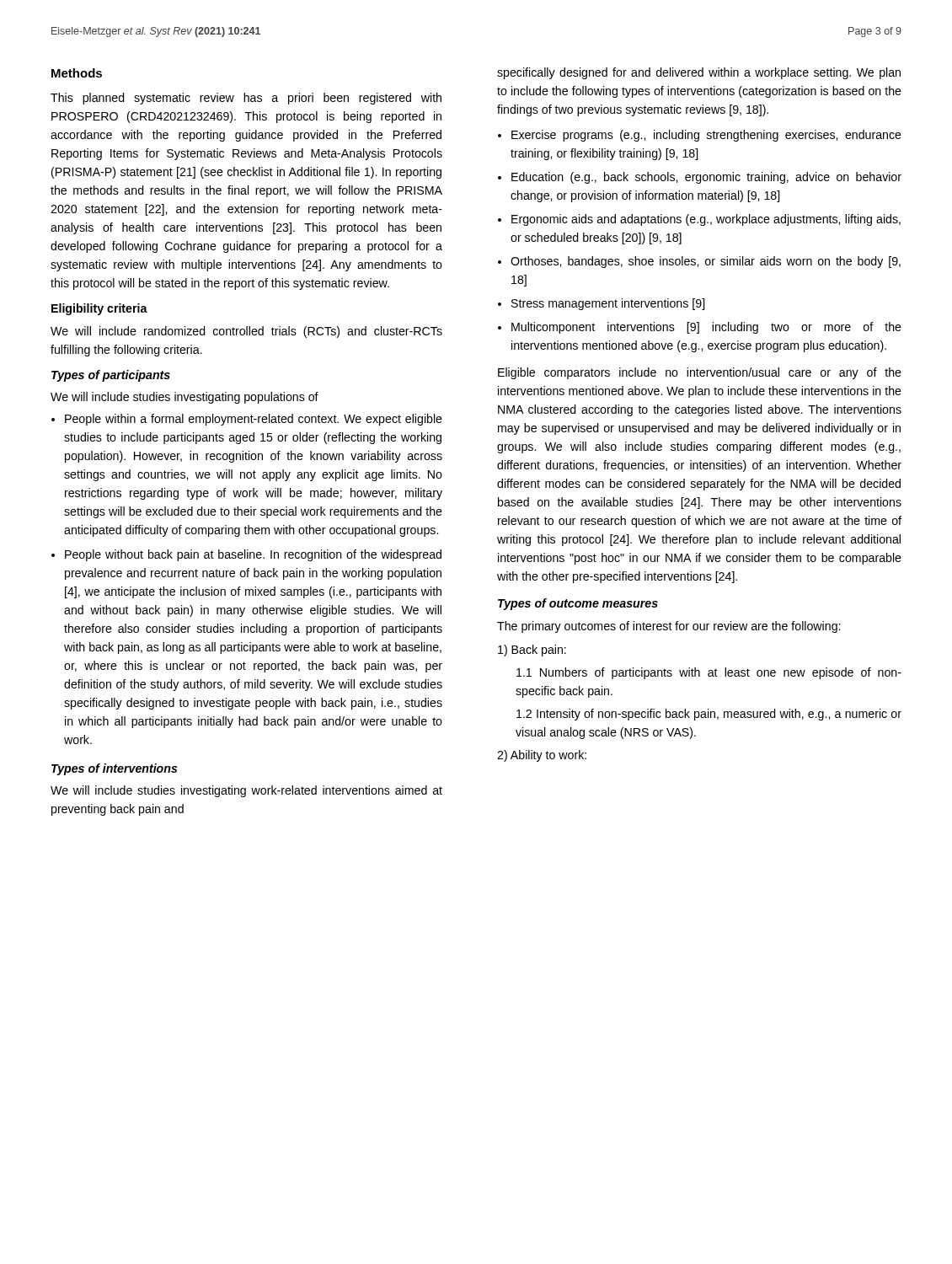This screenshot has height=1264, width=952.
Task: Select the text block containing "specifically designed for and delivered within a"
Action: click(699, 91)
